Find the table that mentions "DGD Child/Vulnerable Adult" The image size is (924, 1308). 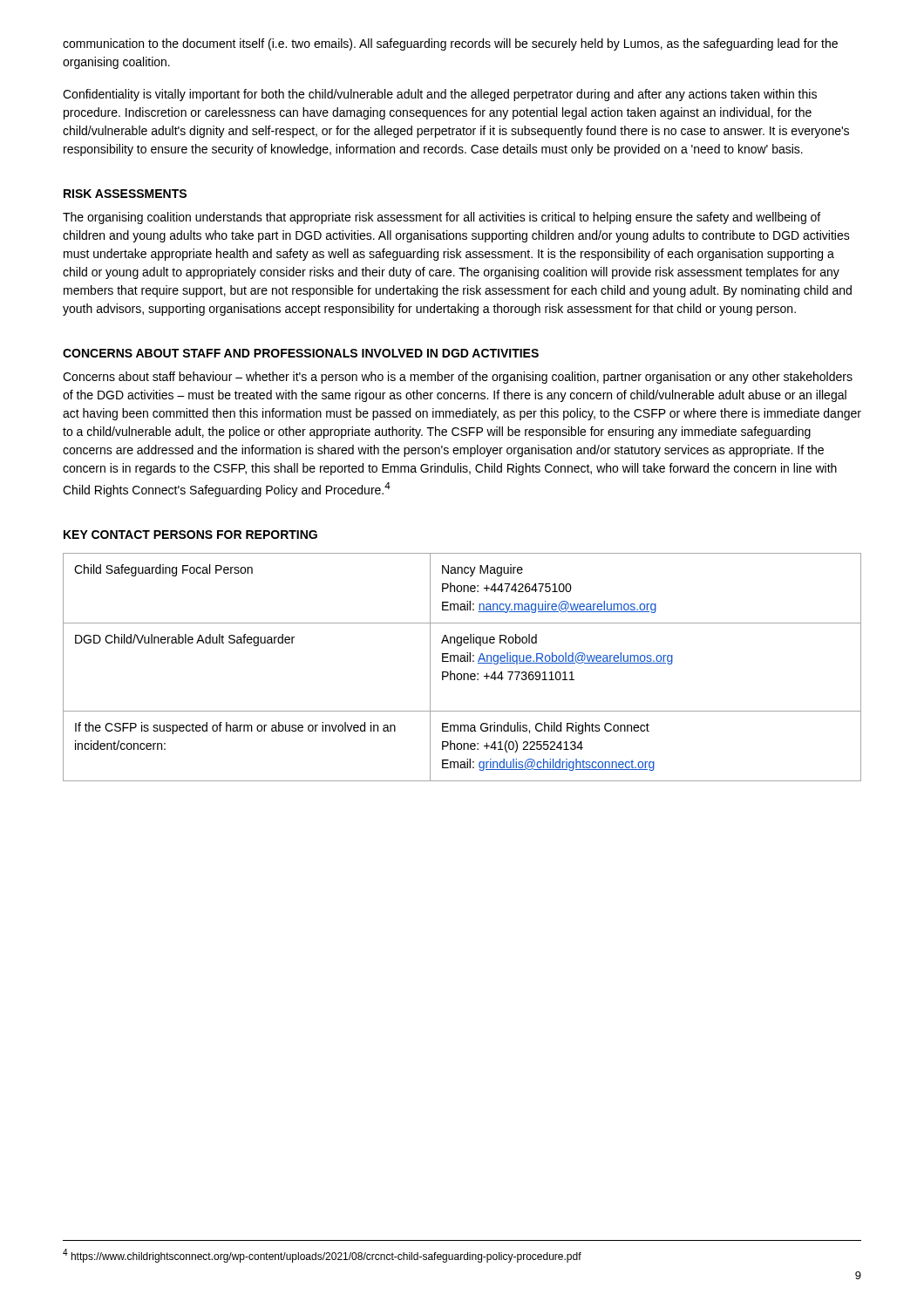coord(462,667)
